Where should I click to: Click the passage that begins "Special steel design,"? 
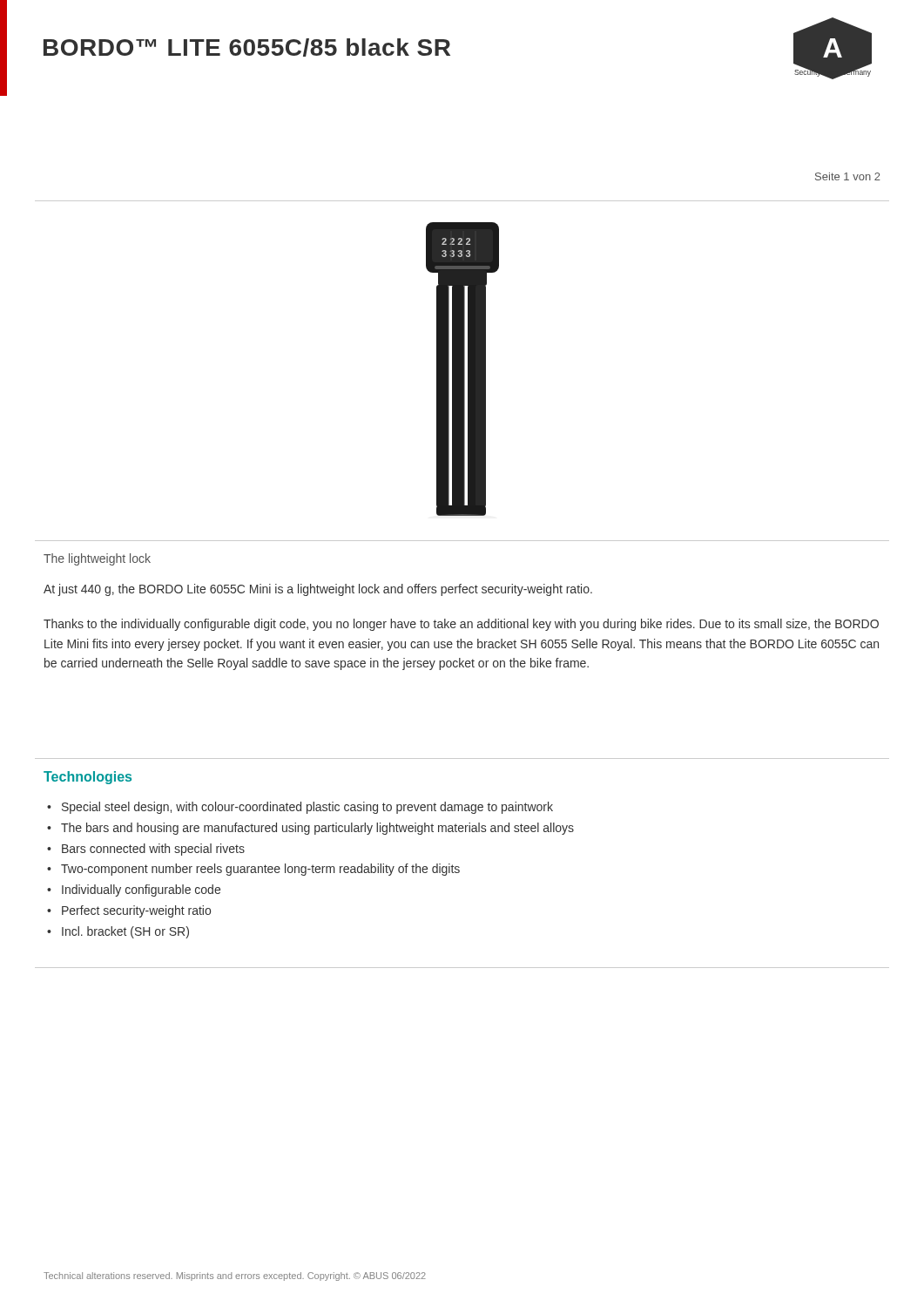[307, 807]
